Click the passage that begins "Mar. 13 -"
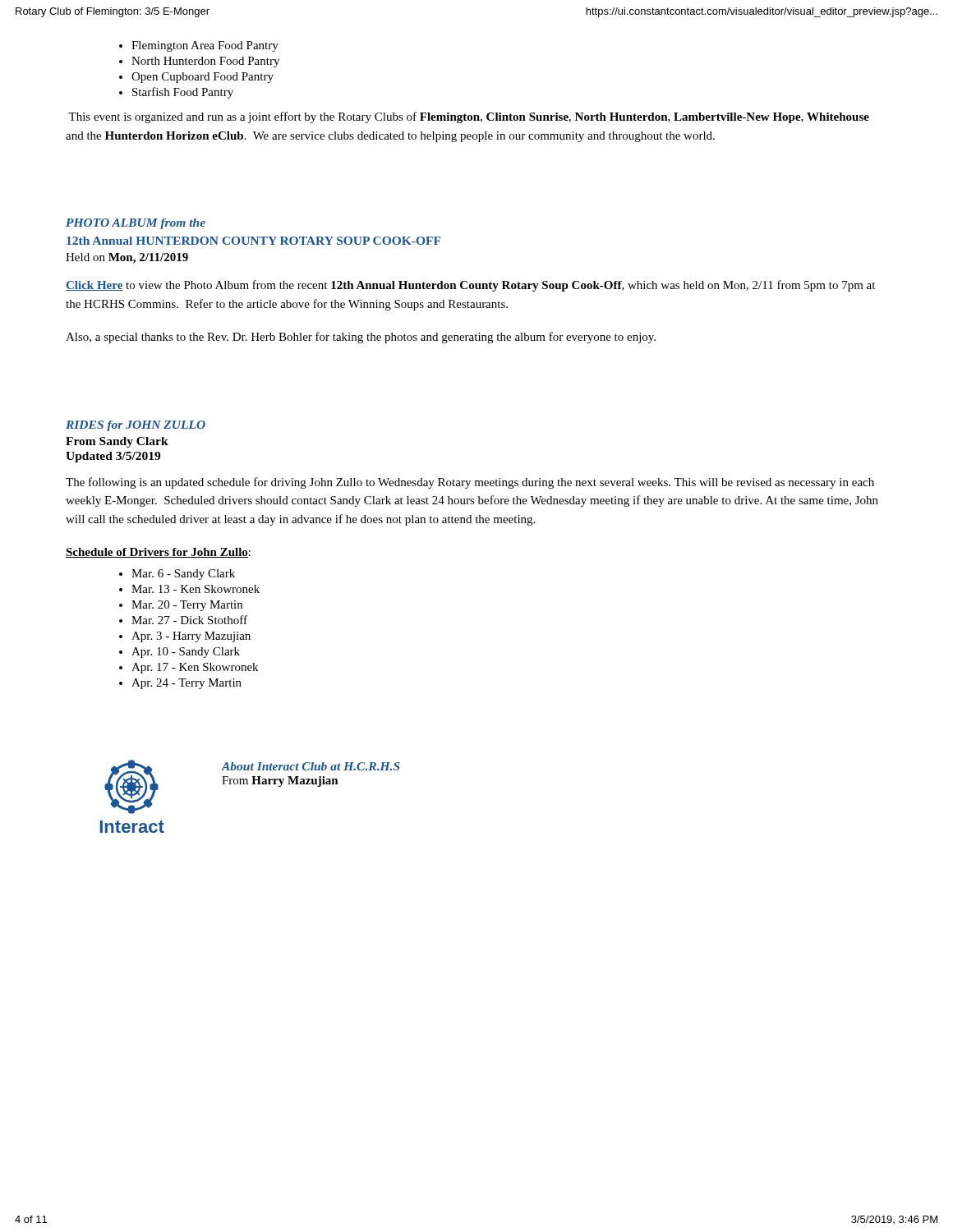The image size is (953, 1232). point(196,589)
